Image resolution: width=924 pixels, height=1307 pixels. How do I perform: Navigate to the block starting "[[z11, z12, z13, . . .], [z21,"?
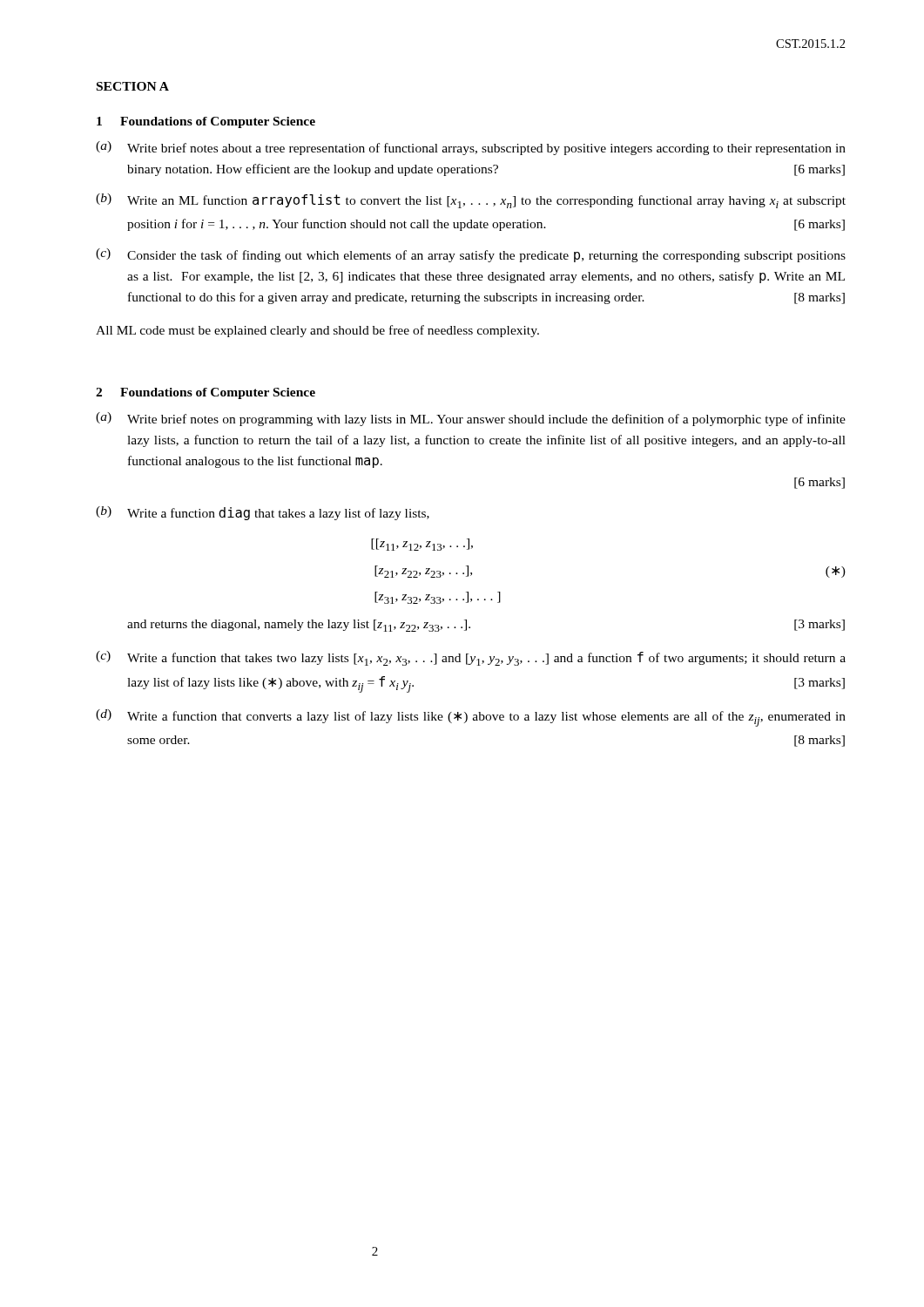click(x=422, y=545)
